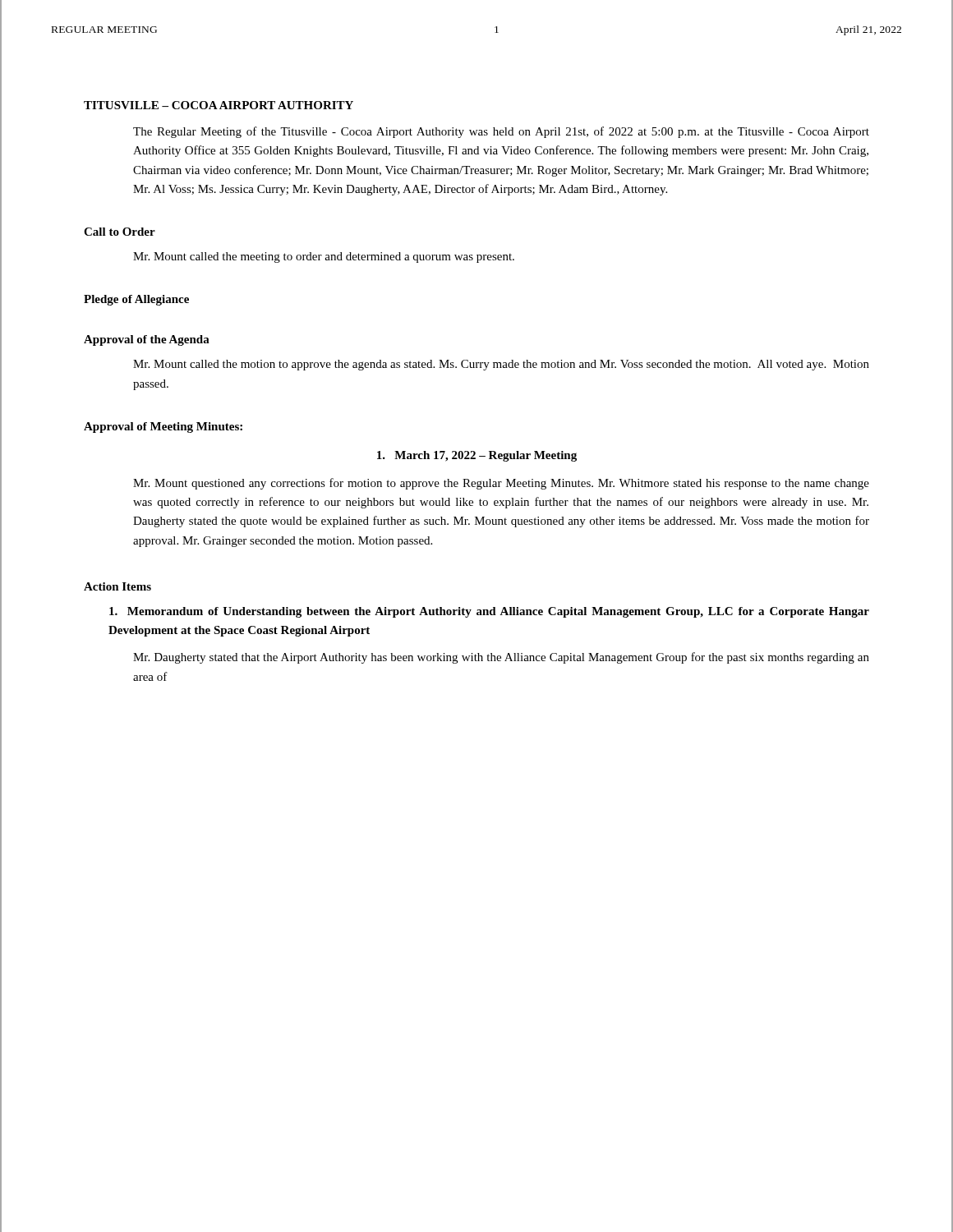Click on the list item that says "Memorandum of Understanding between"
Viewport: 953px width, 1232px height.
click(489, 620)
